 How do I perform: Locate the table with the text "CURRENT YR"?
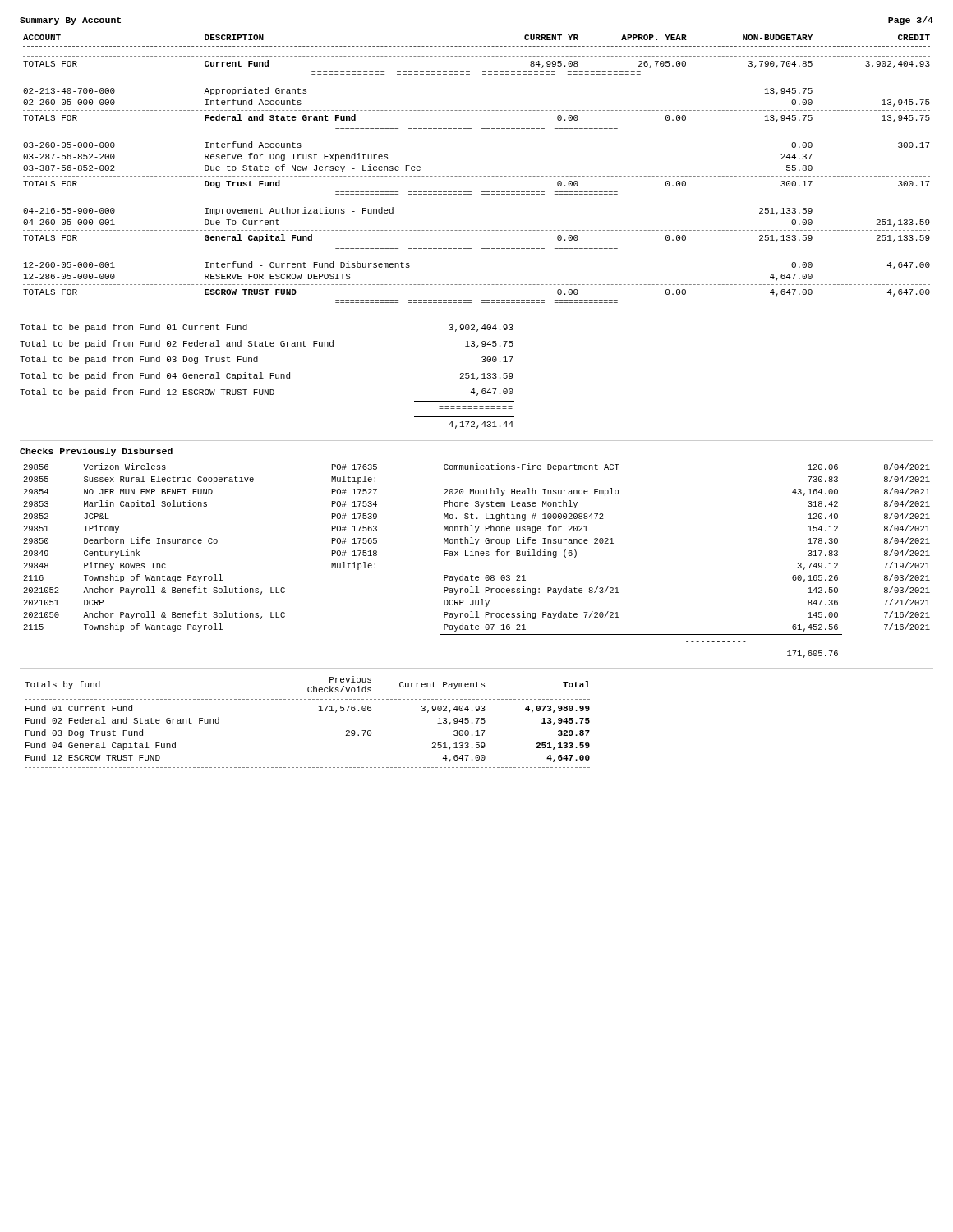point(476,170)
